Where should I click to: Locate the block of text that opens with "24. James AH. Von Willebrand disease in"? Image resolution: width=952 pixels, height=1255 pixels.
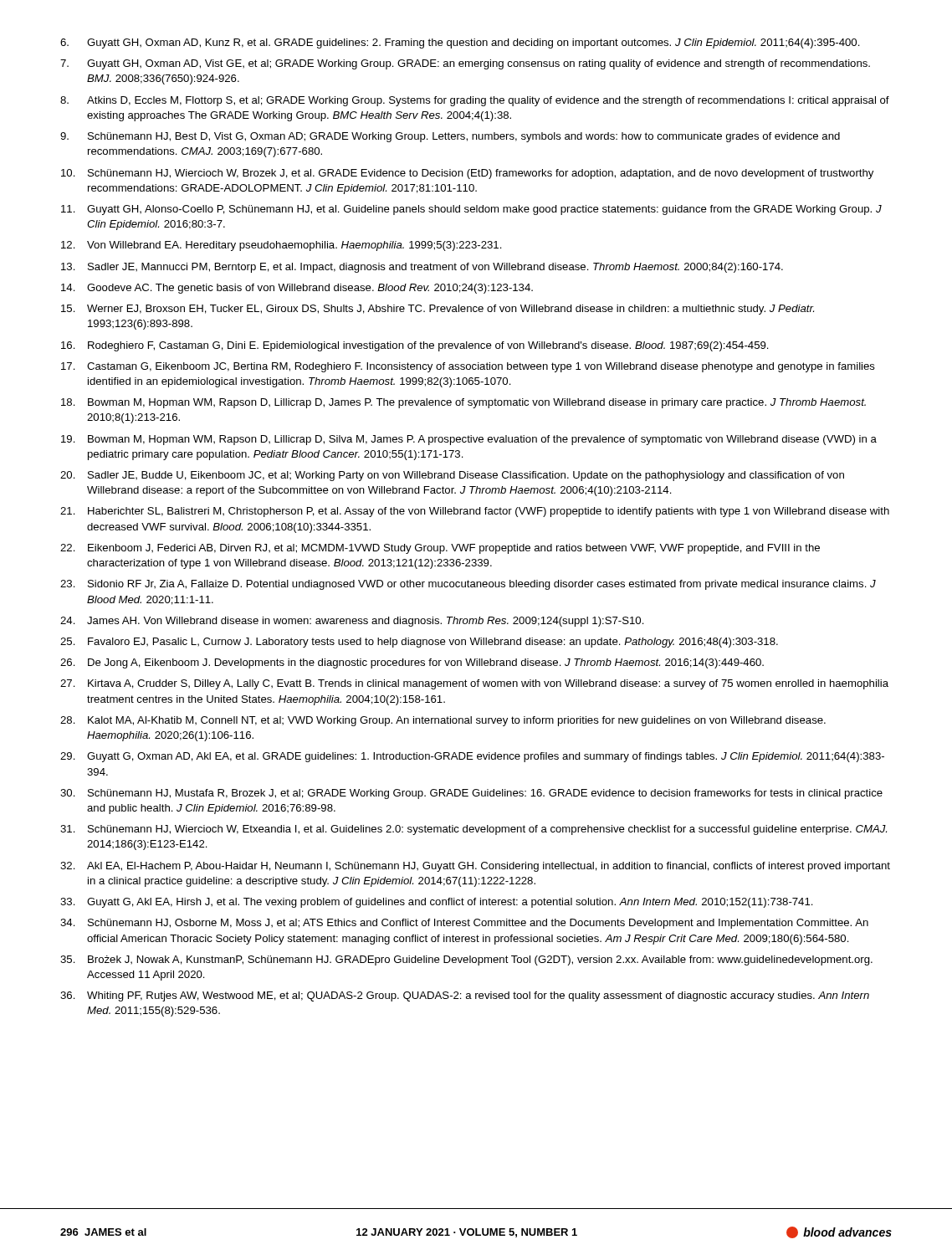pyautogui.click(x=476, y=621)
